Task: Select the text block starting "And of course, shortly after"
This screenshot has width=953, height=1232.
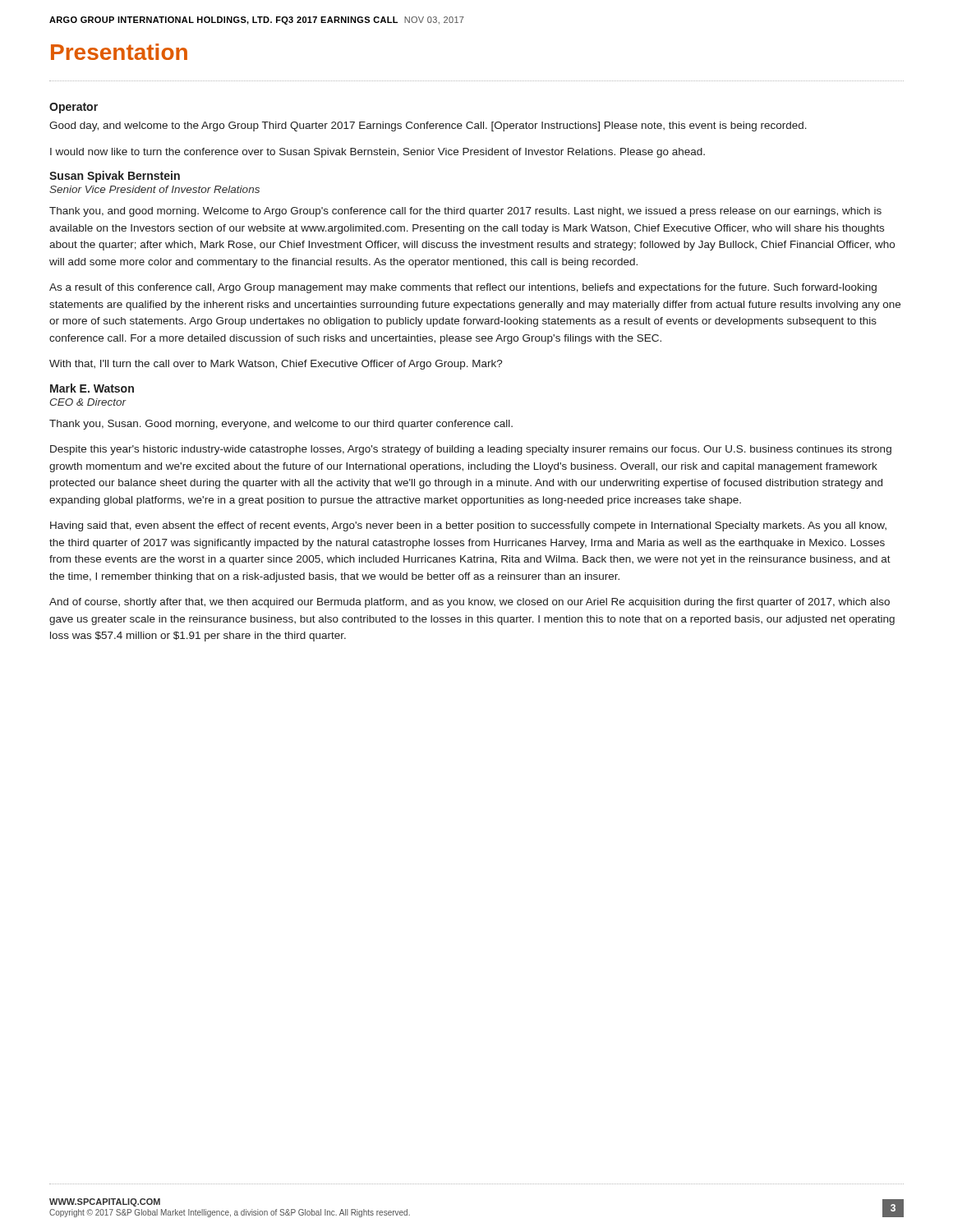Action: pyautogui.click(x=472, y=619)
